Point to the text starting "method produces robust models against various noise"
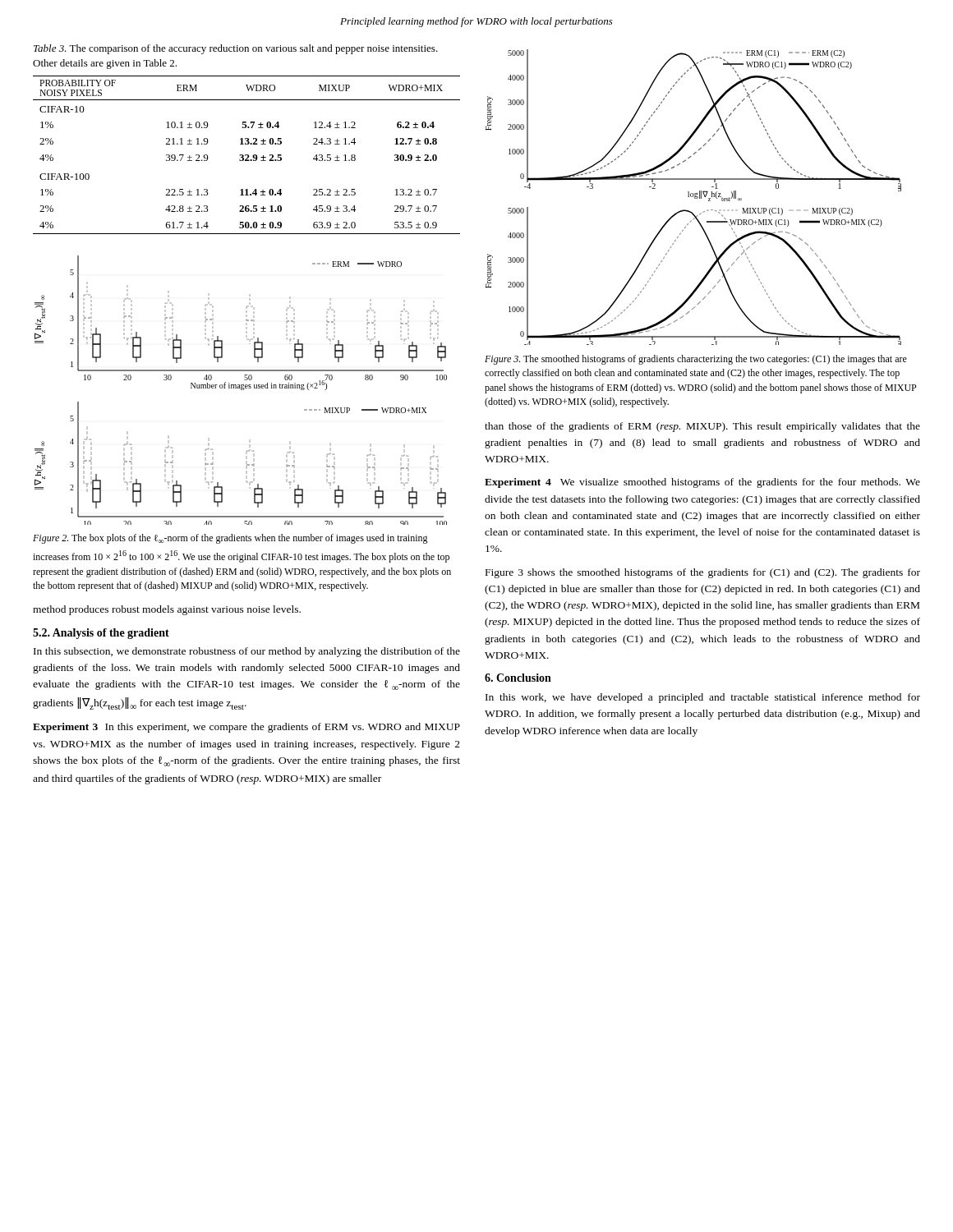 pyautogui.click(x=167, y=609)
